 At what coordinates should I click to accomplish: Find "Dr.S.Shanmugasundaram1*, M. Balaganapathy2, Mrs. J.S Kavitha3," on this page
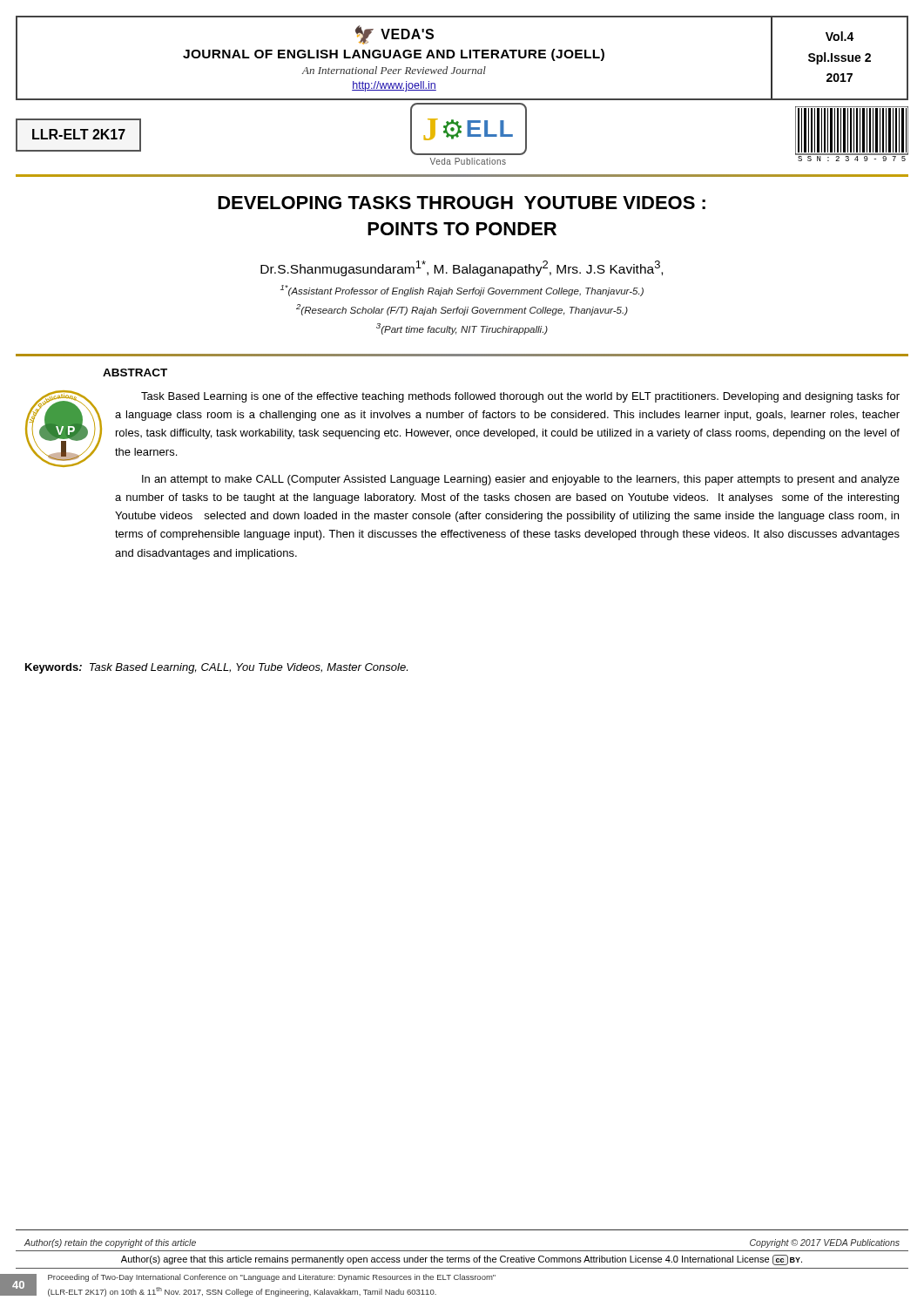462,267
